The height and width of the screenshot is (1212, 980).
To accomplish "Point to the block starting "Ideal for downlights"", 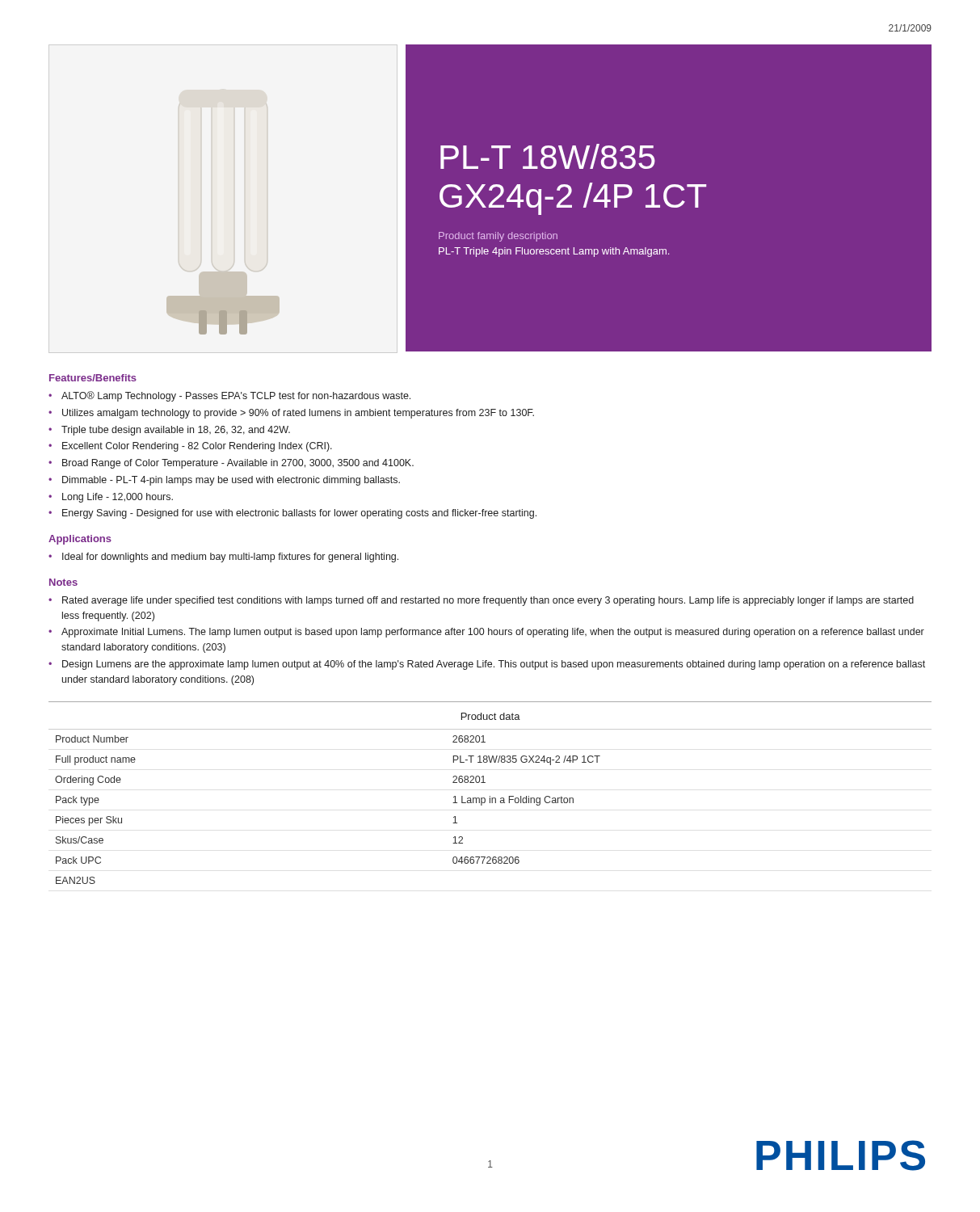I will [230, 557].
